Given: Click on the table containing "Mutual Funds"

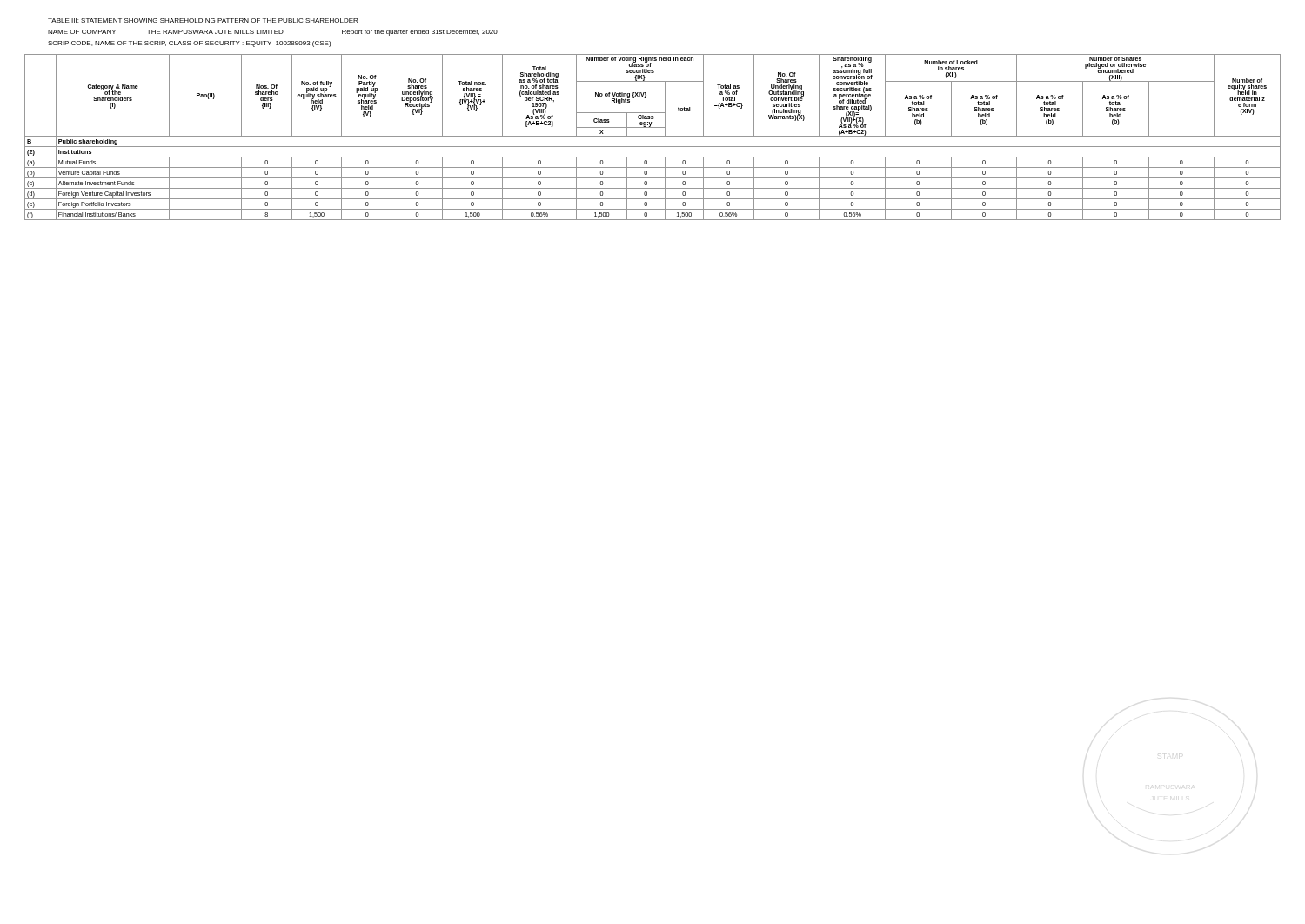Looking at the screenshot, I should pyautogui.click(x=652, y=137).
